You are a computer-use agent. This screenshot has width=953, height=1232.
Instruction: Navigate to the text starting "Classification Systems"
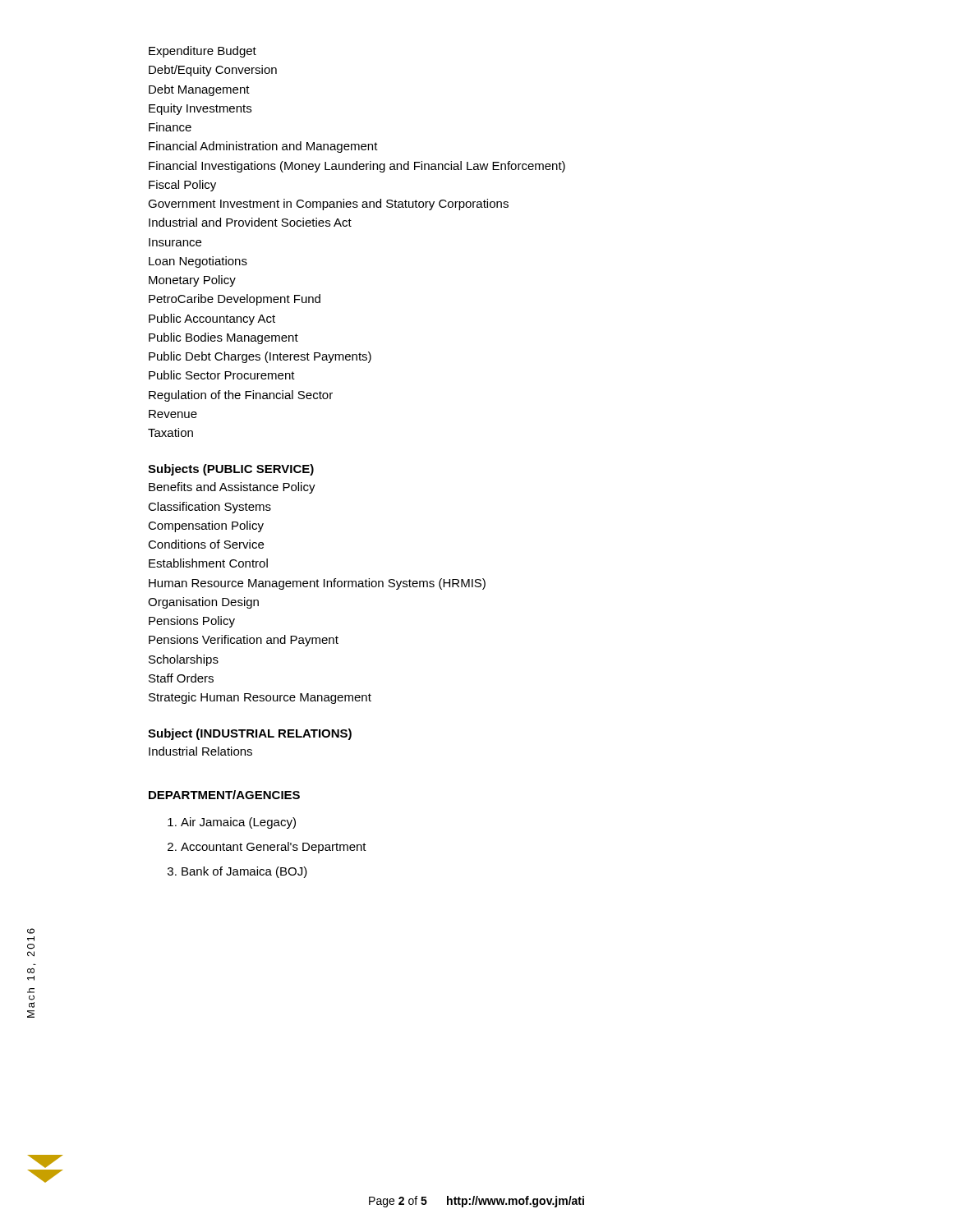(x=210, y=506)
